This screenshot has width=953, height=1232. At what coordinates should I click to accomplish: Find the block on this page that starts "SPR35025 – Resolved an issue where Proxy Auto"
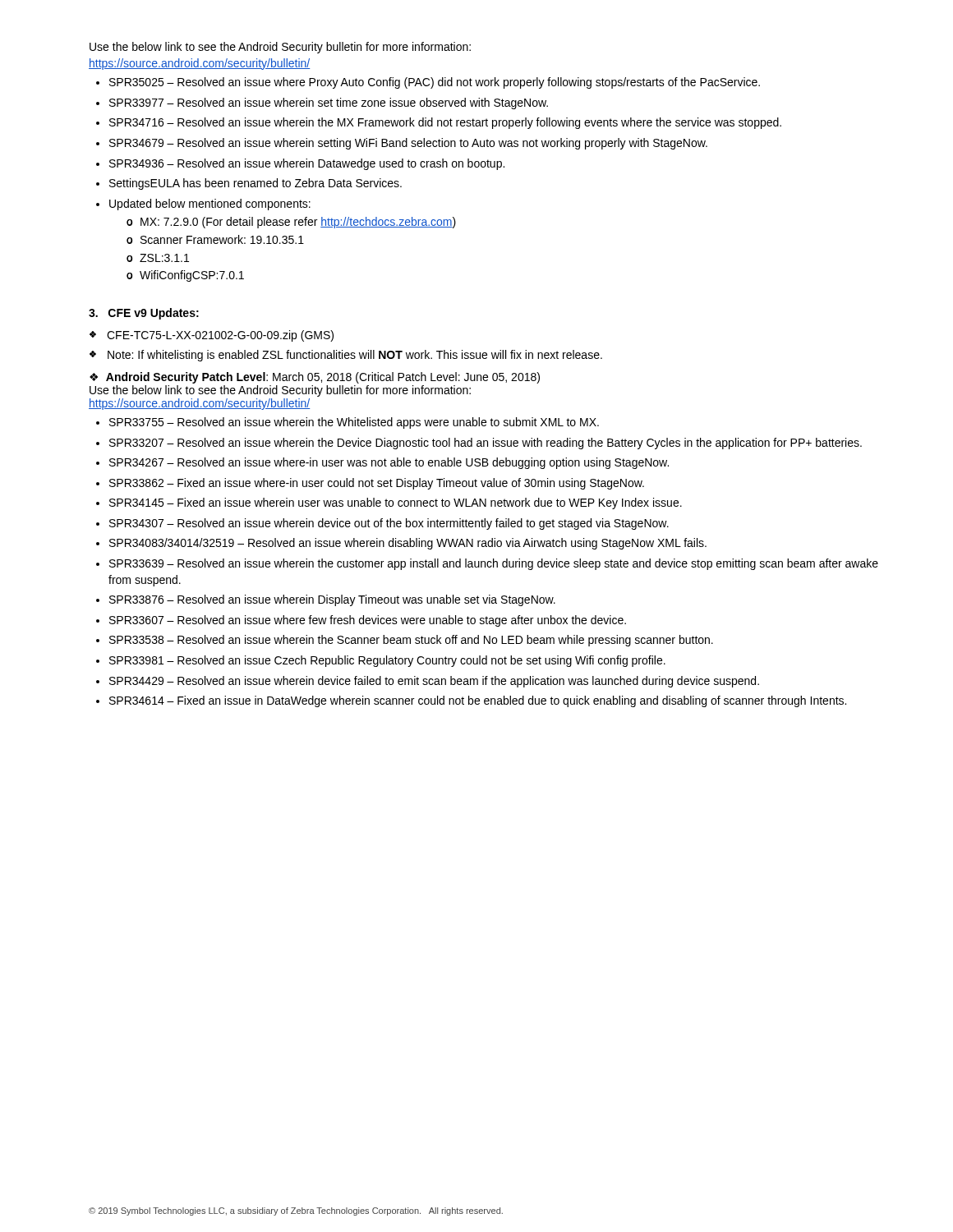click(x=435, y=82)
